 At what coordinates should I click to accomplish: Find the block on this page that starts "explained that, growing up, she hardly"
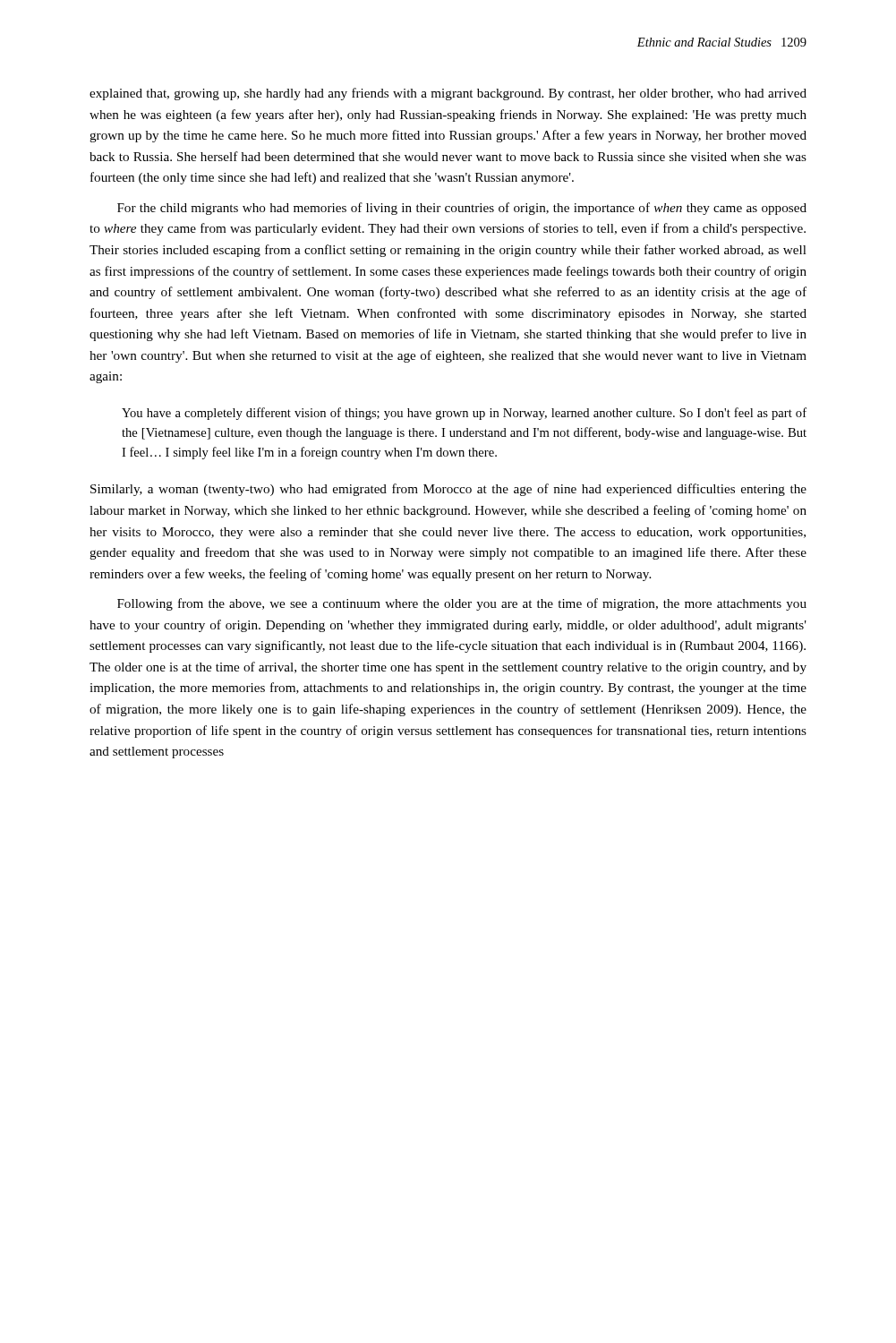448,135
